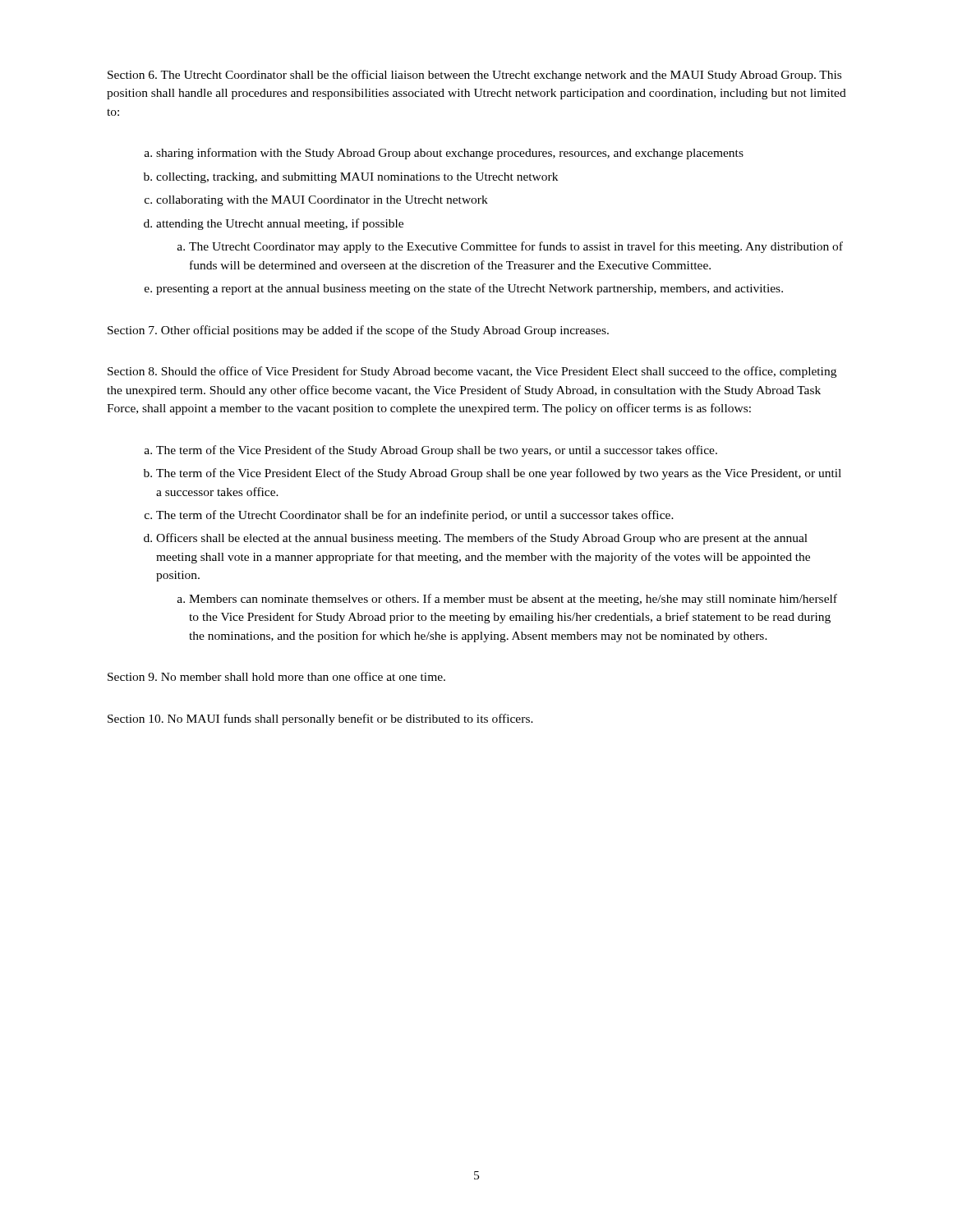The width and height of the screenshot is (953, 1232).
Task: Point to the block beginning "collecting, tracking, and submitting MAUI nominations"
Action: point(357,176)
